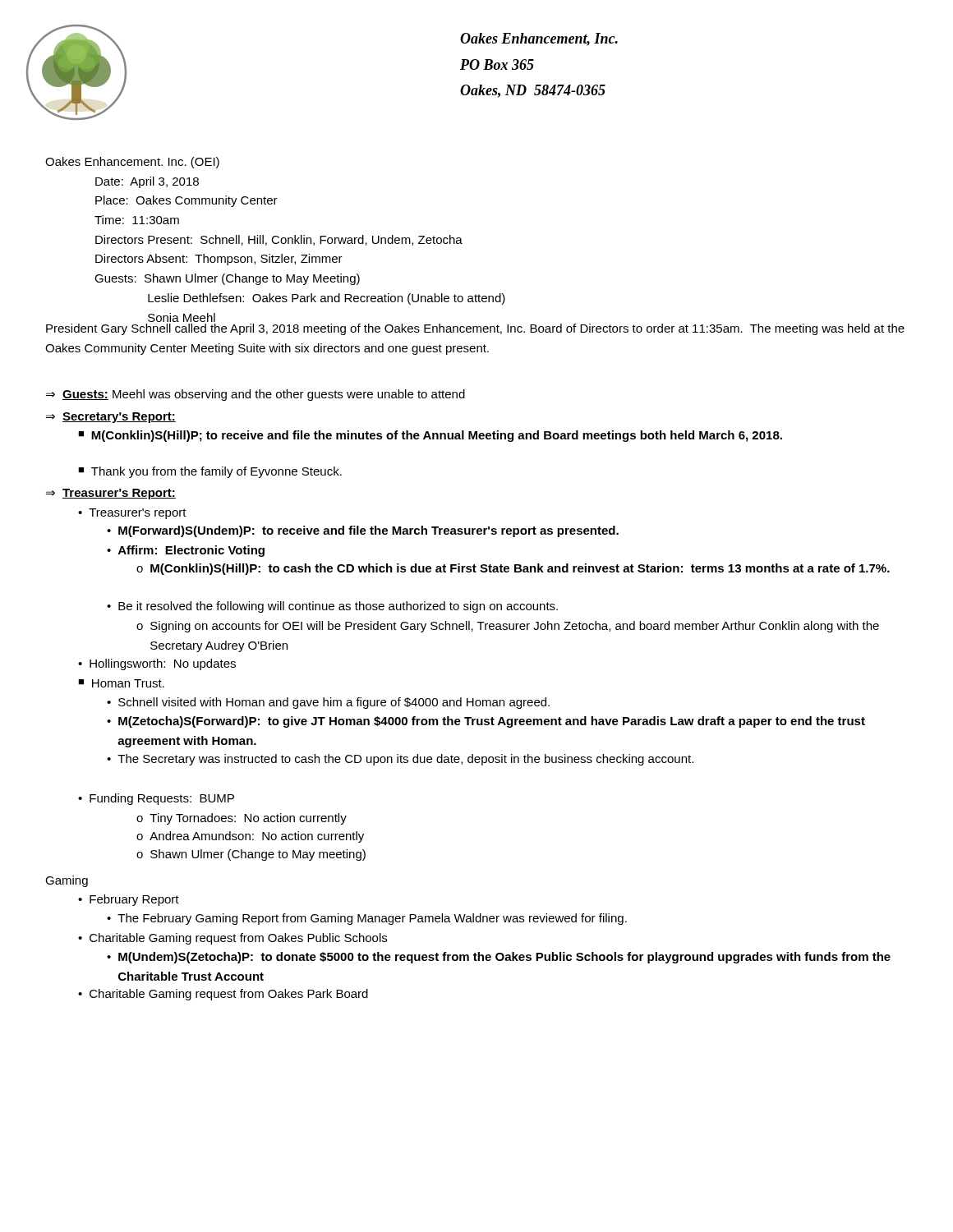Locate the logo

tap(76, 72)
